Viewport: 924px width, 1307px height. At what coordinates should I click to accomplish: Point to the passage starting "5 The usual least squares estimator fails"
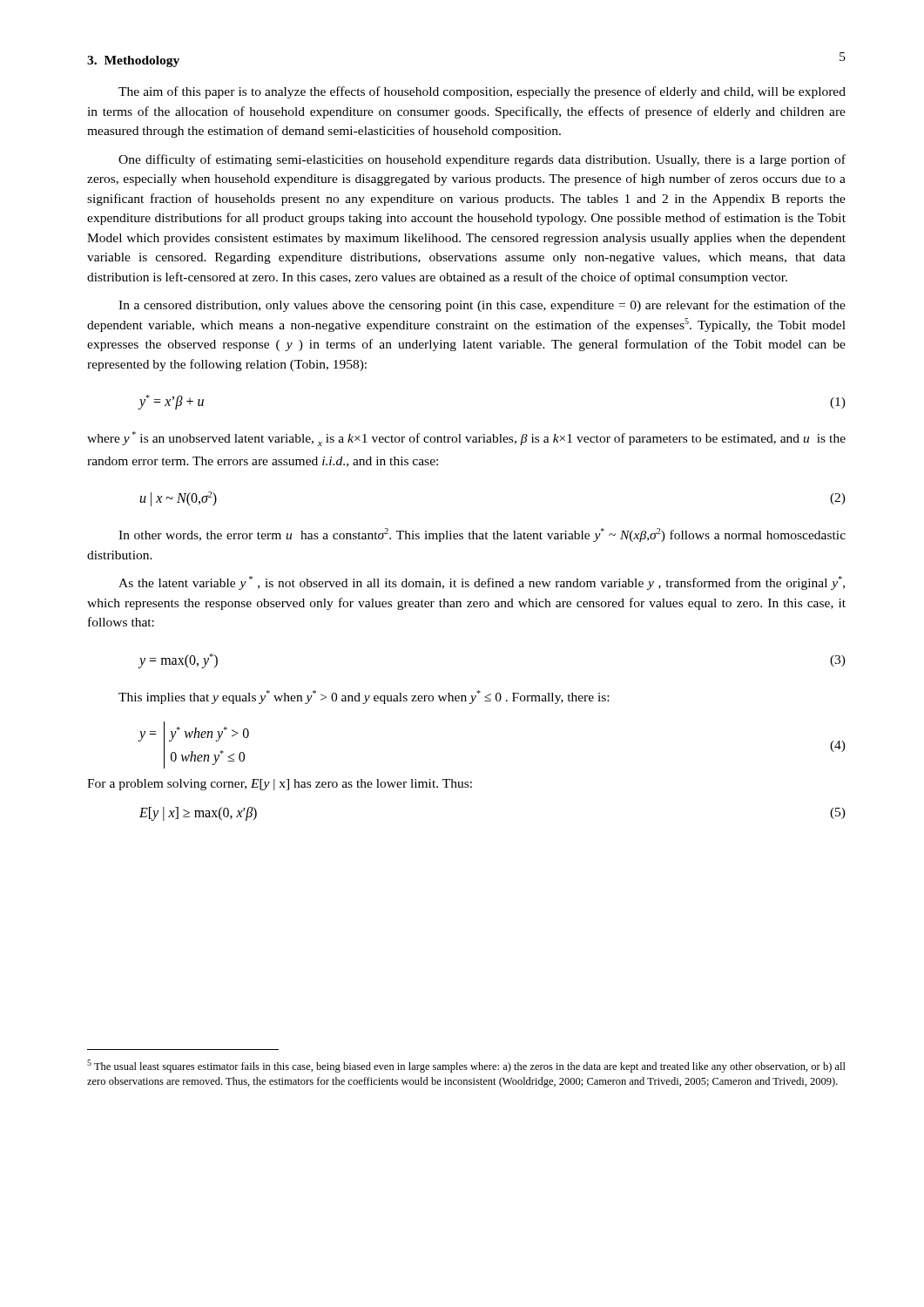[x=466, y=1073]
